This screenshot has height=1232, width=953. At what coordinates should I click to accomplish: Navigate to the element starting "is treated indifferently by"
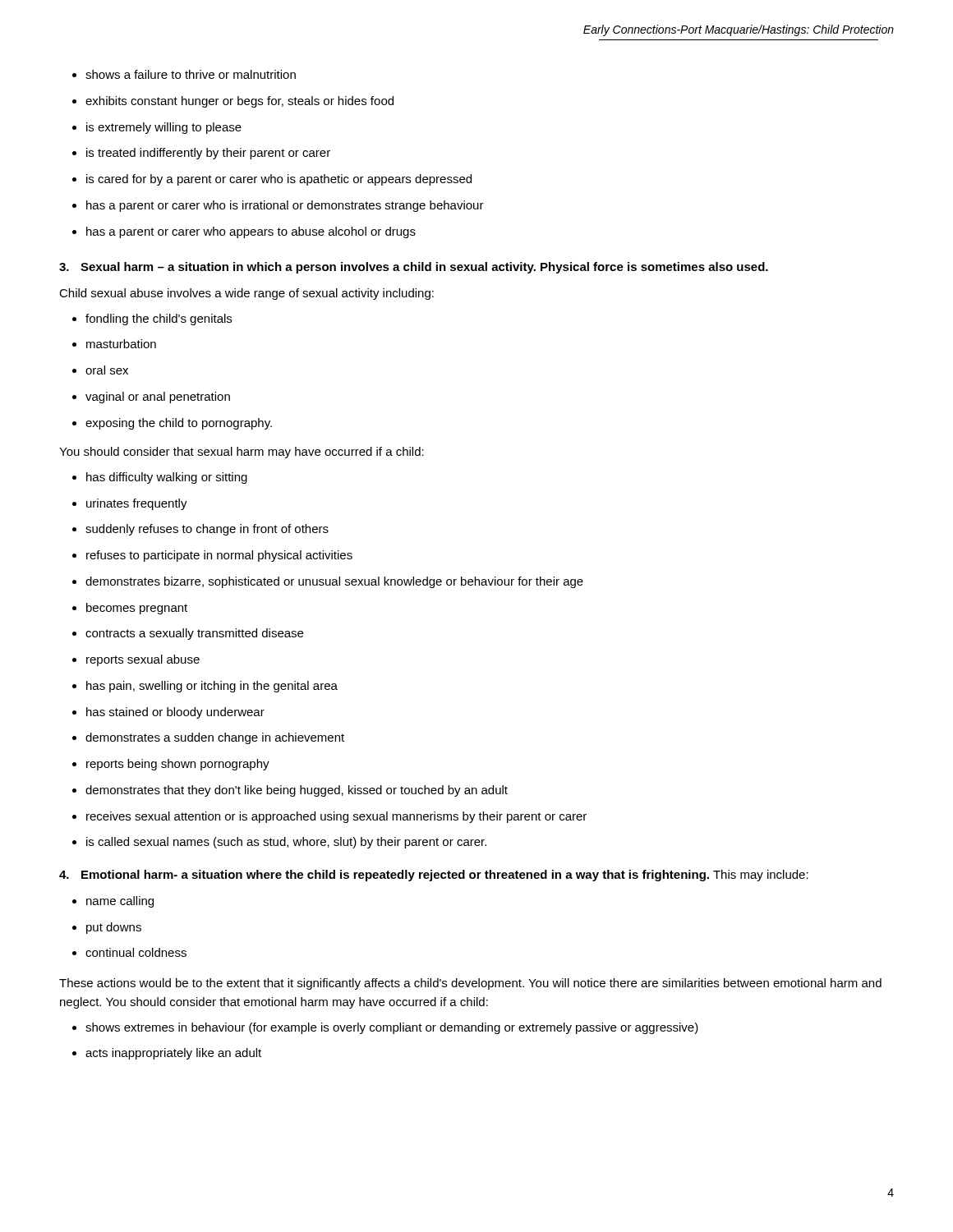click(x=201, y=154)
